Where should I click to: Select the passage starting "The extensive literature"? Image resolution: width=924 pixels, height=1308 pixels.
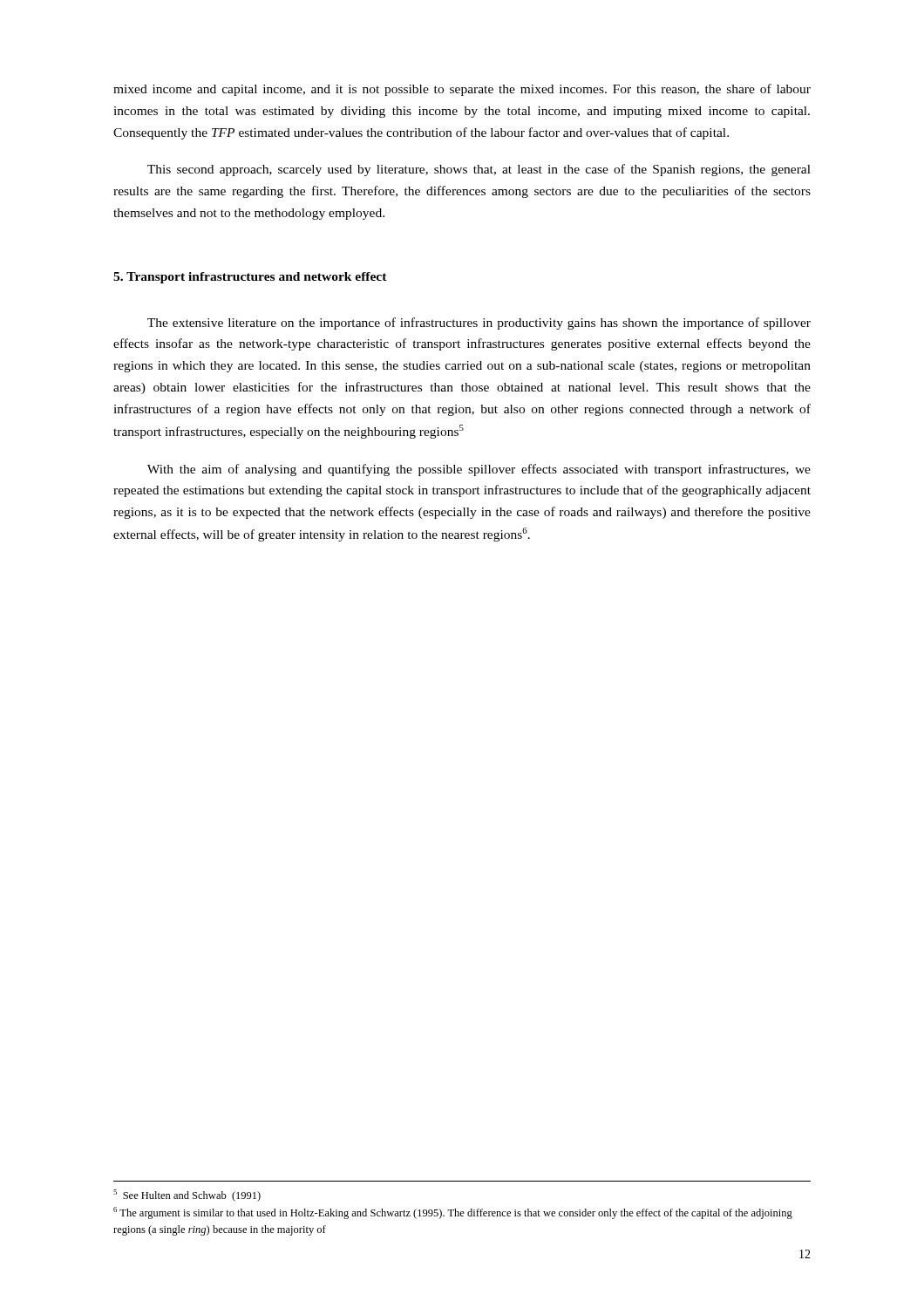(462, 376)
